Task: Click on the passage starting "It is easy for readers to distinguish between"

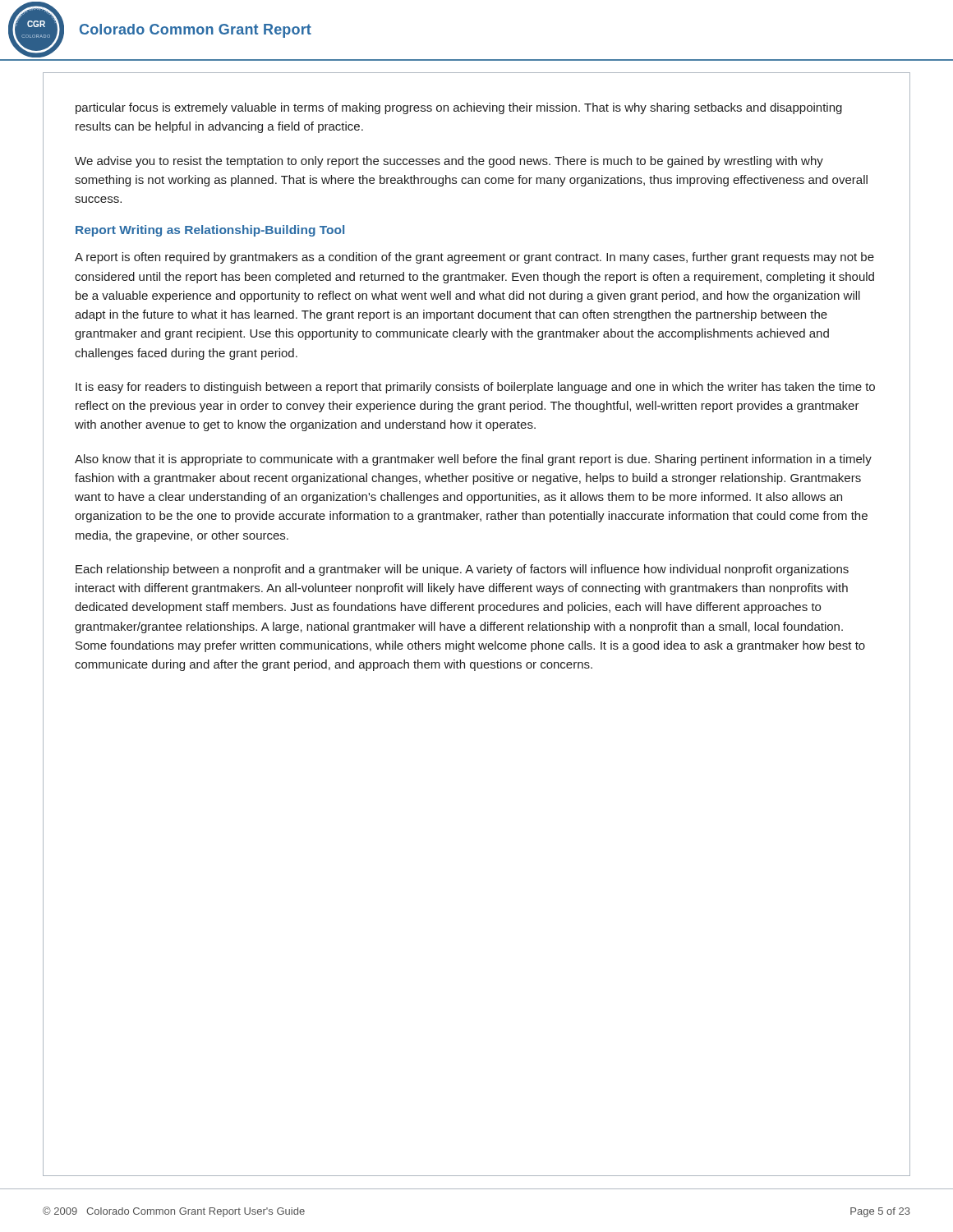Action: tap(475, 405)
